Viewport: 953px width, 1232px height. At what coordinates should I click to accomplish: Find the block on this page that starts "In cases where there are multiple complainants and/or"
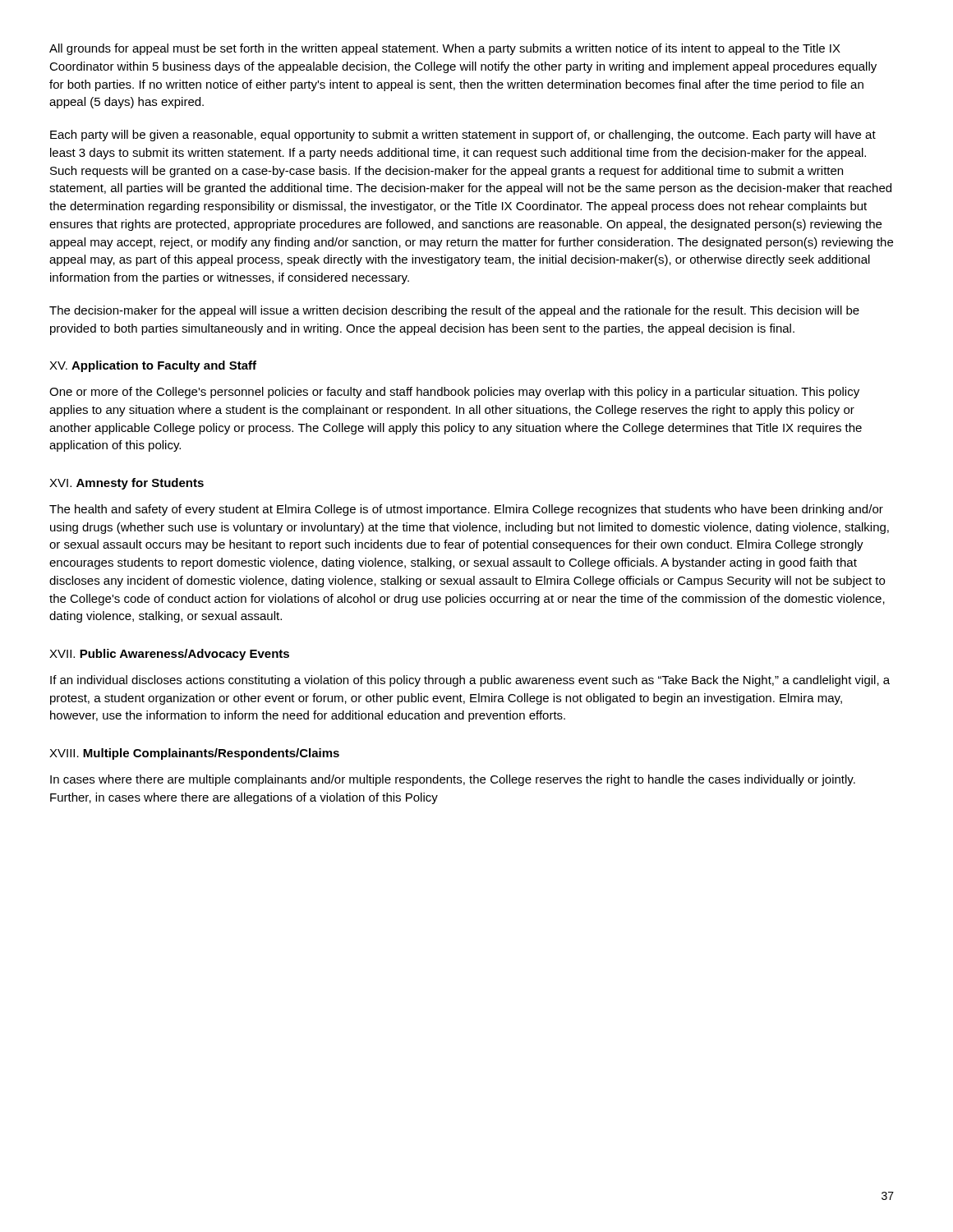point(453,788)
